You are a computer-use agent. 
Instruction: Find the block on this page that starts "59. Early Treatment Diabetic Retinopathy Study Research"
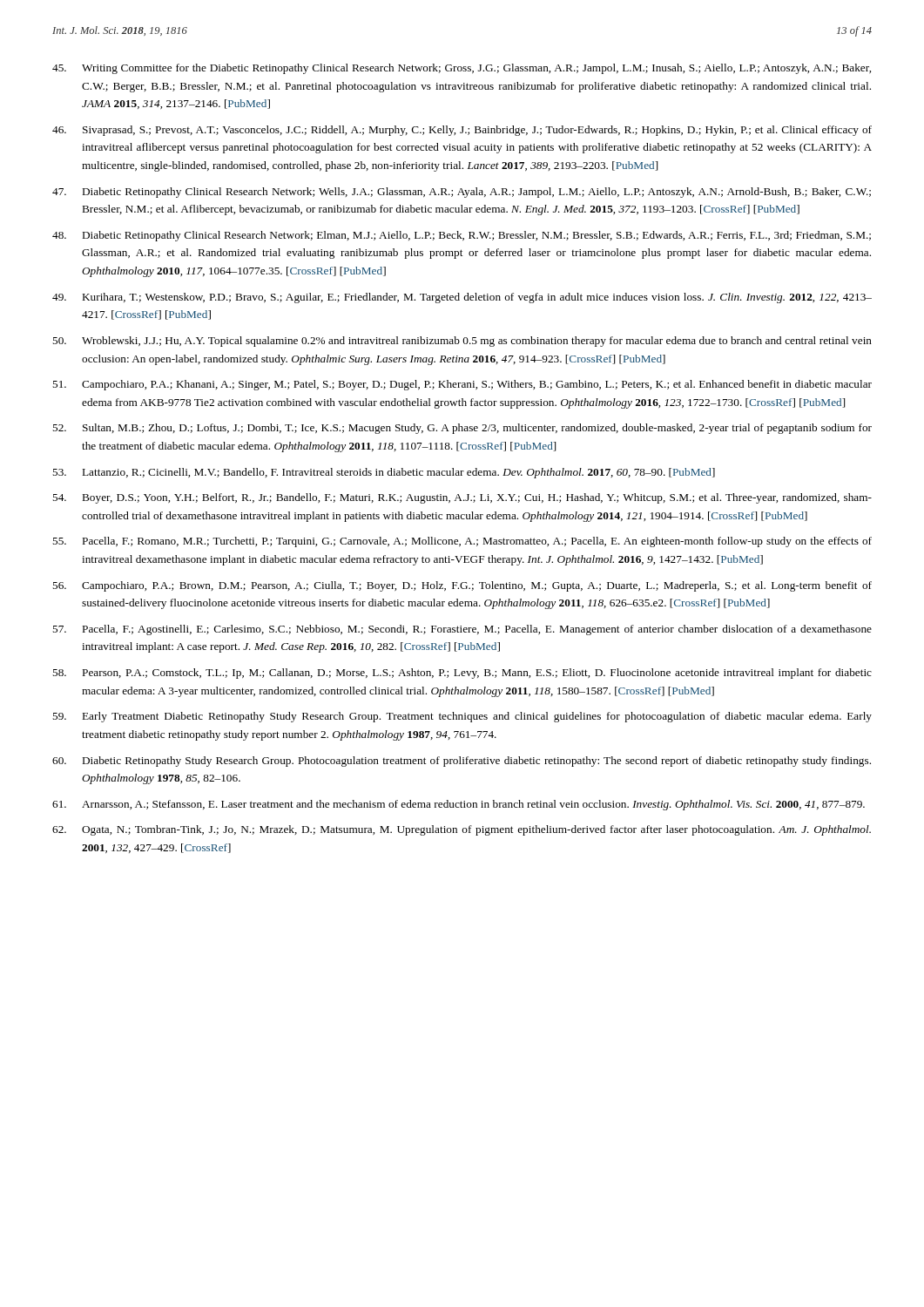462,726
